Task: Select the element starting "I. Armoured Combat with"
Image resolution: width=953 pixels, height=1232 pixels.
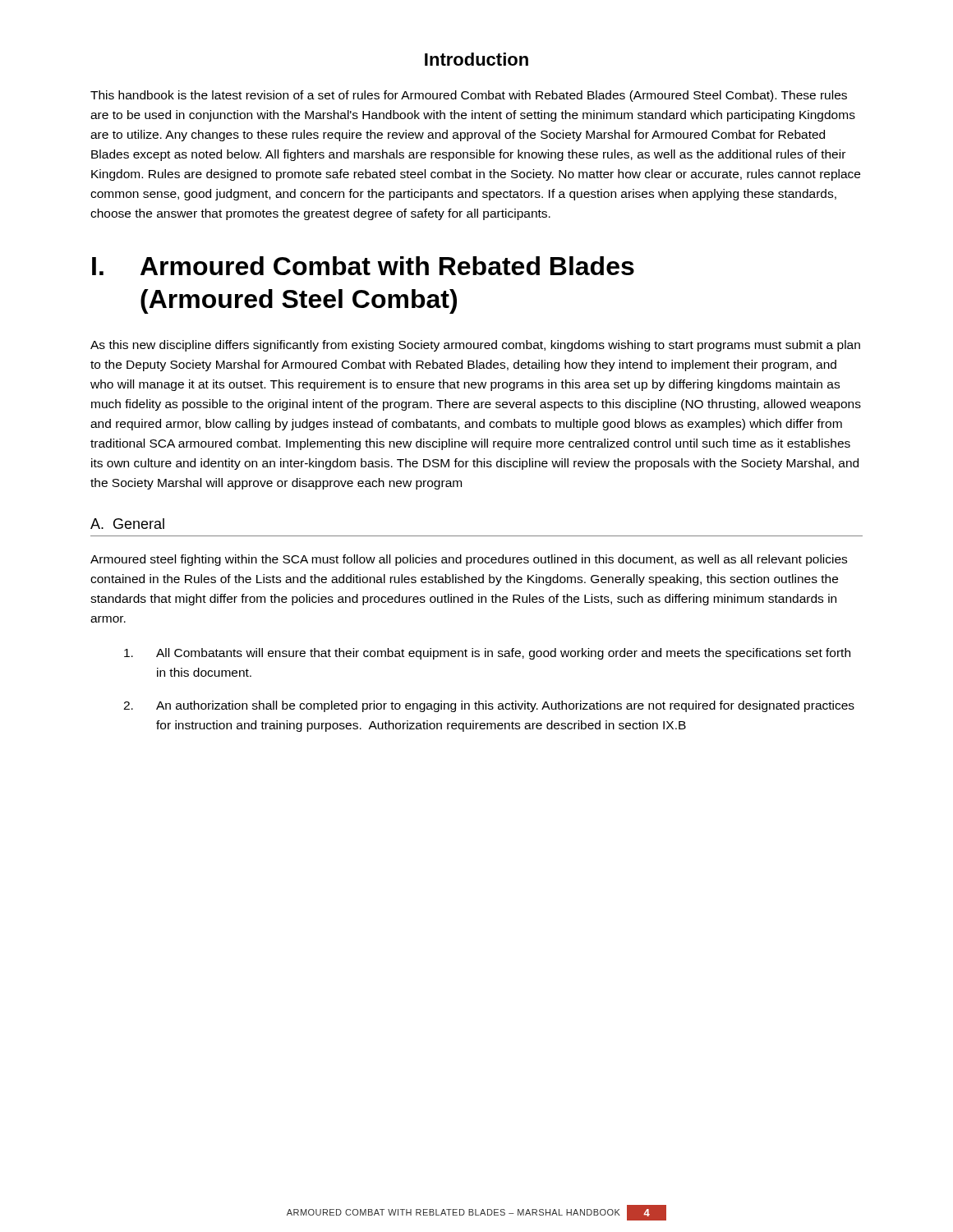Action: pos(476,283)
